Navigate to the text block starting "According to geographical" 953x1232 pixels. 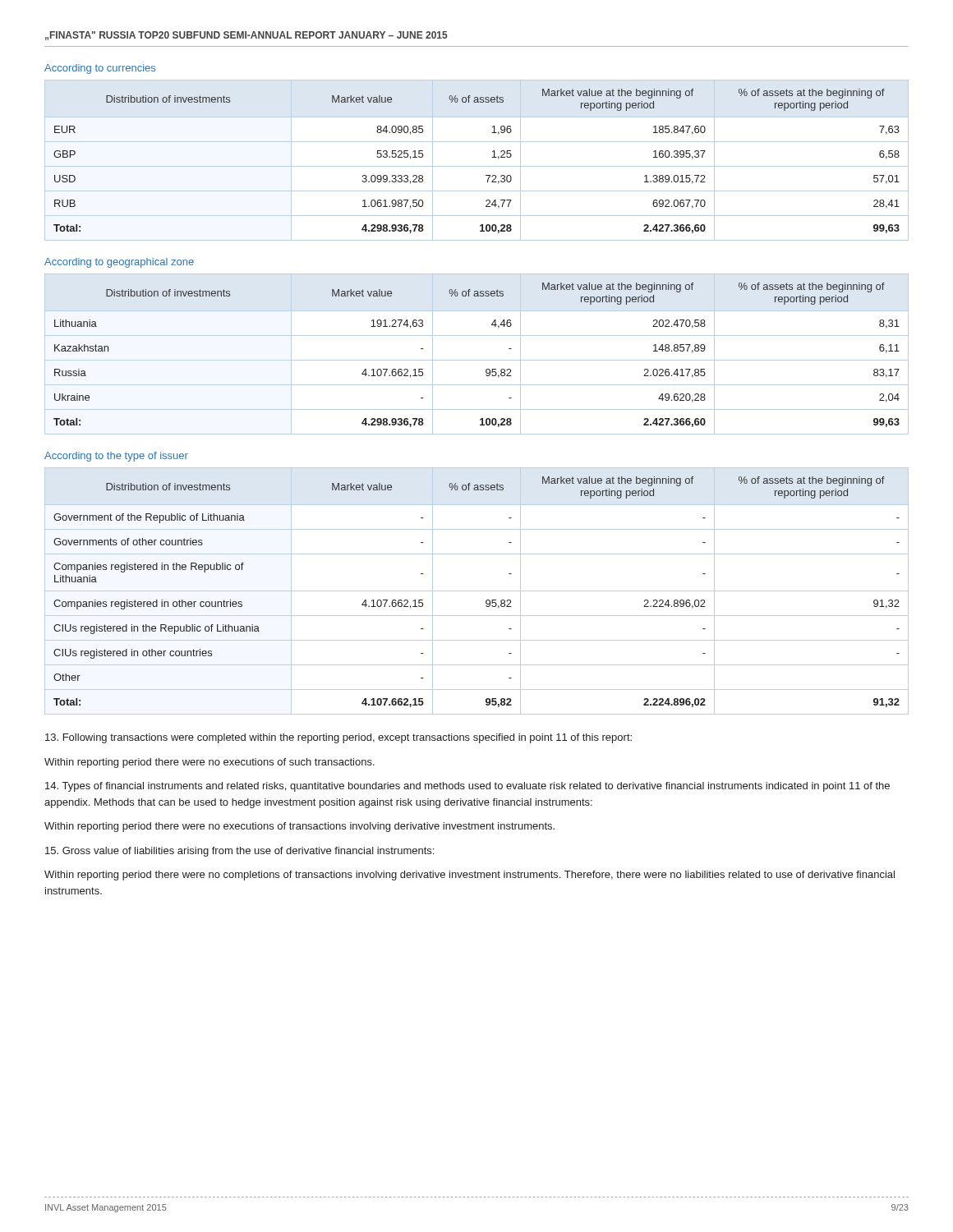pos(119,262)
